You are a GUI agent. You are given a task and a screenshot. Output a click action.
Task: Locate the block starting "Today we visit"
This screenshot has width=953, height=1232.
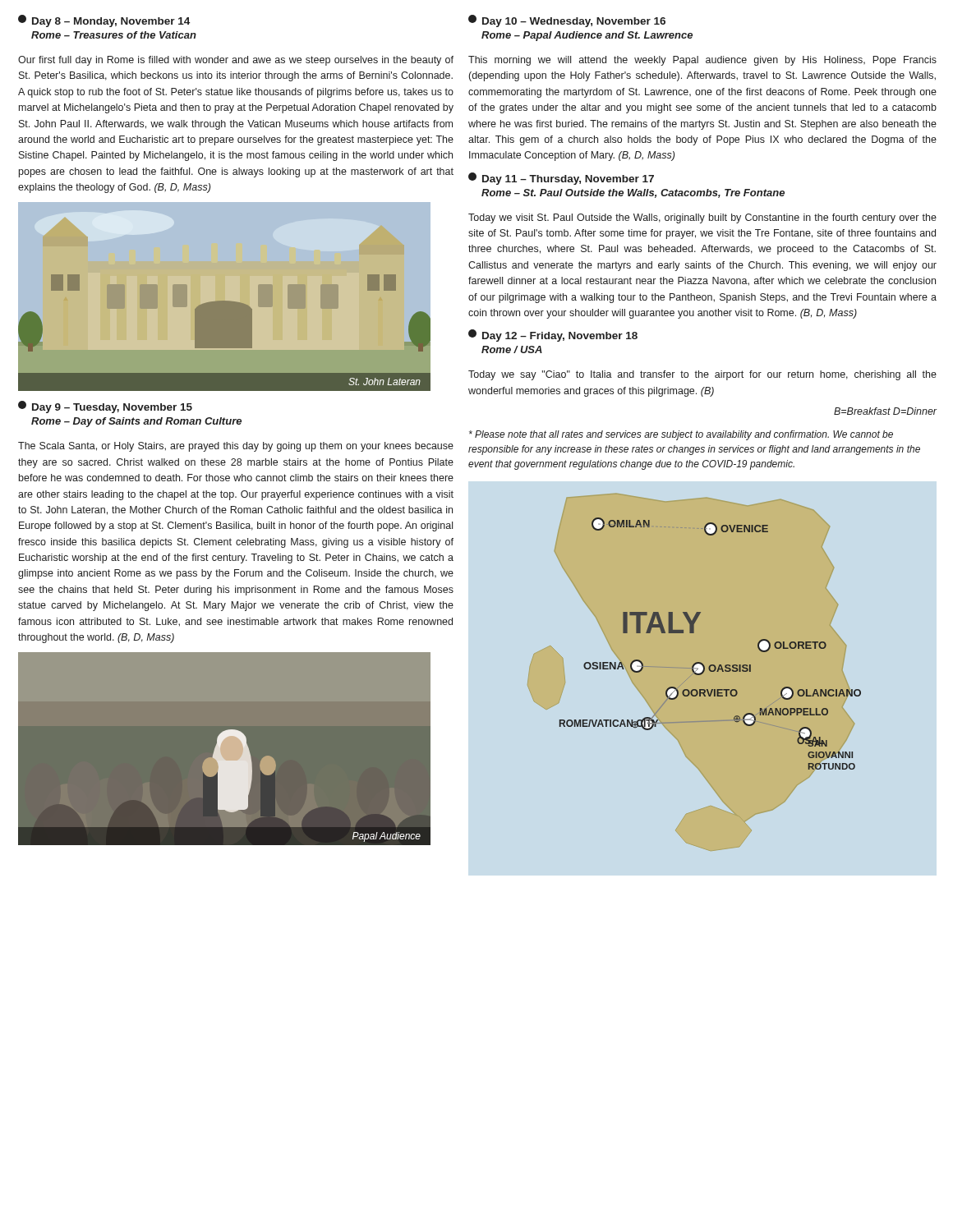pos(702,265)
